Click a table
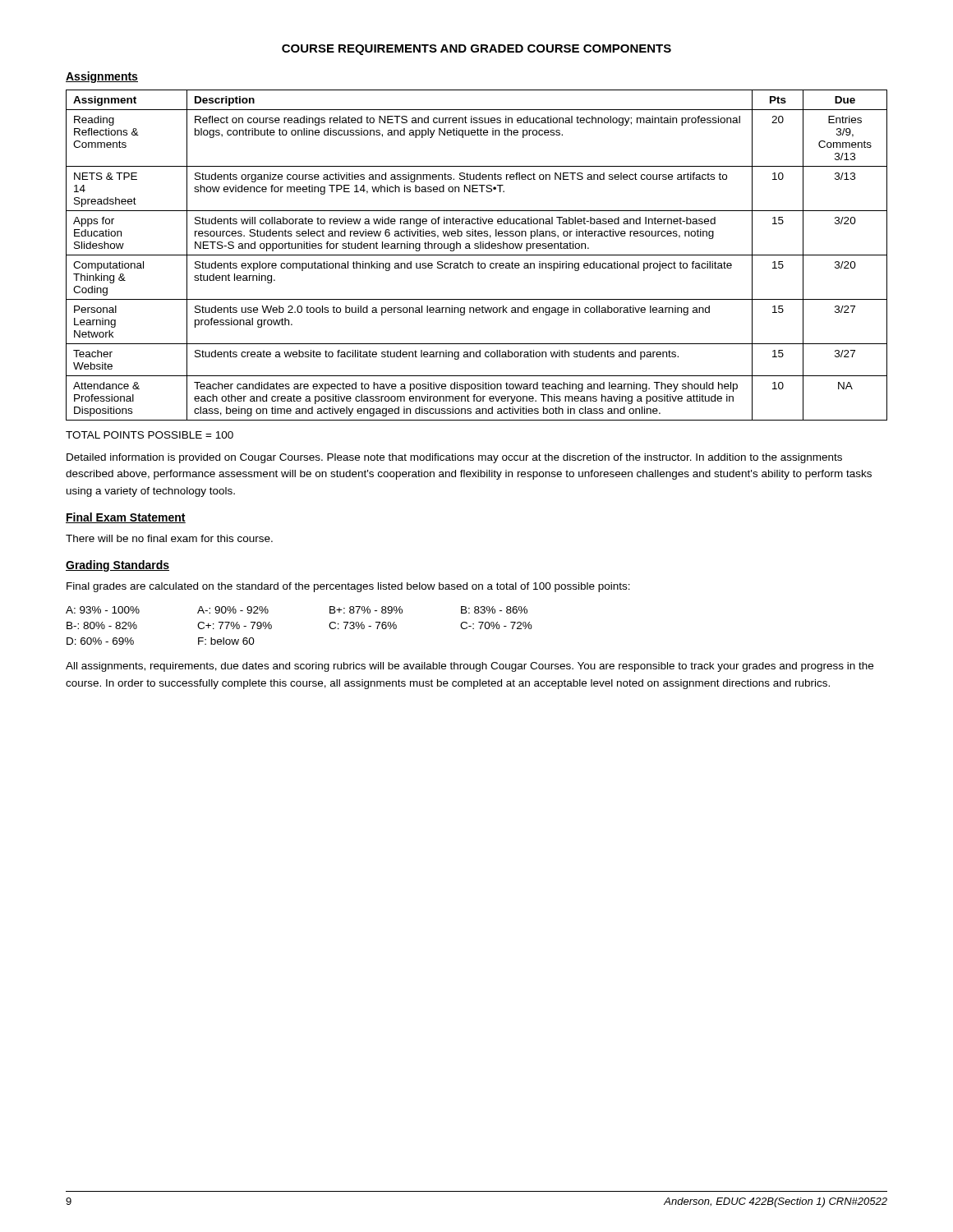 (x=476, y=255)
